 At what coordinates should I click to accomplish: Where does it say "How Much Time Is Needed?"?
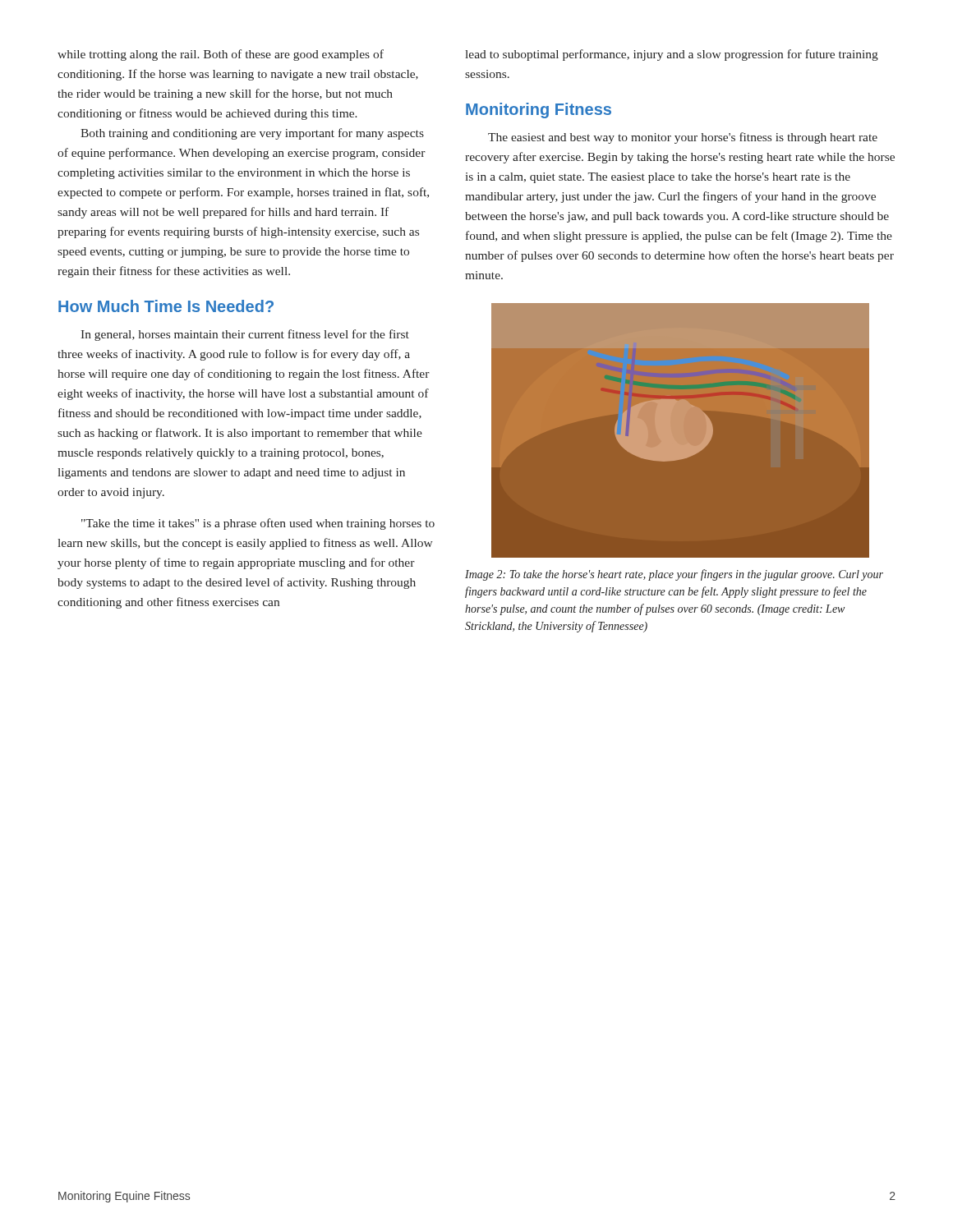tap(166, 307)
